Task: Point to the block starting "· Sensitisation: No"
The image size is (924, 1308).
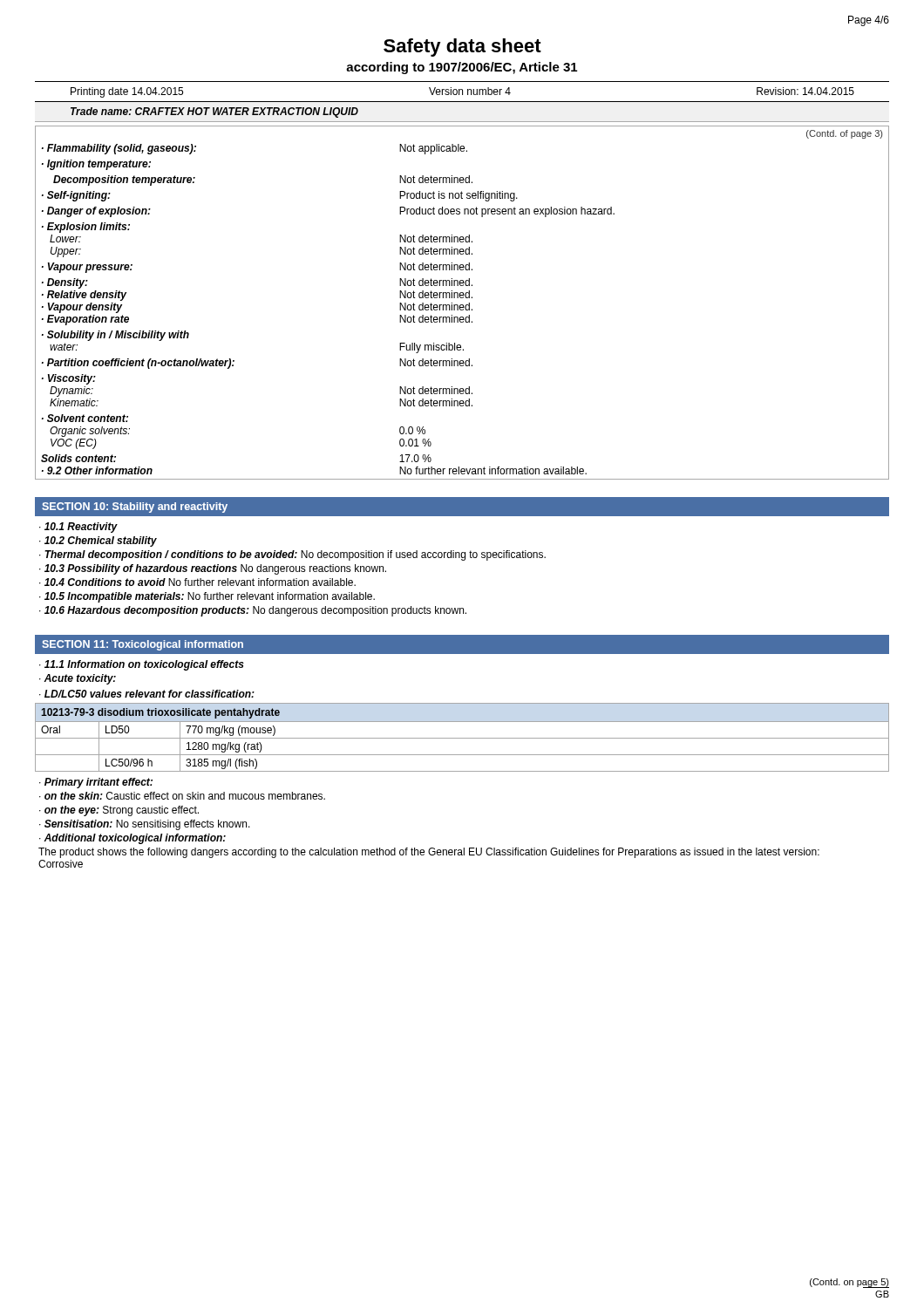Action: (144, 824)
